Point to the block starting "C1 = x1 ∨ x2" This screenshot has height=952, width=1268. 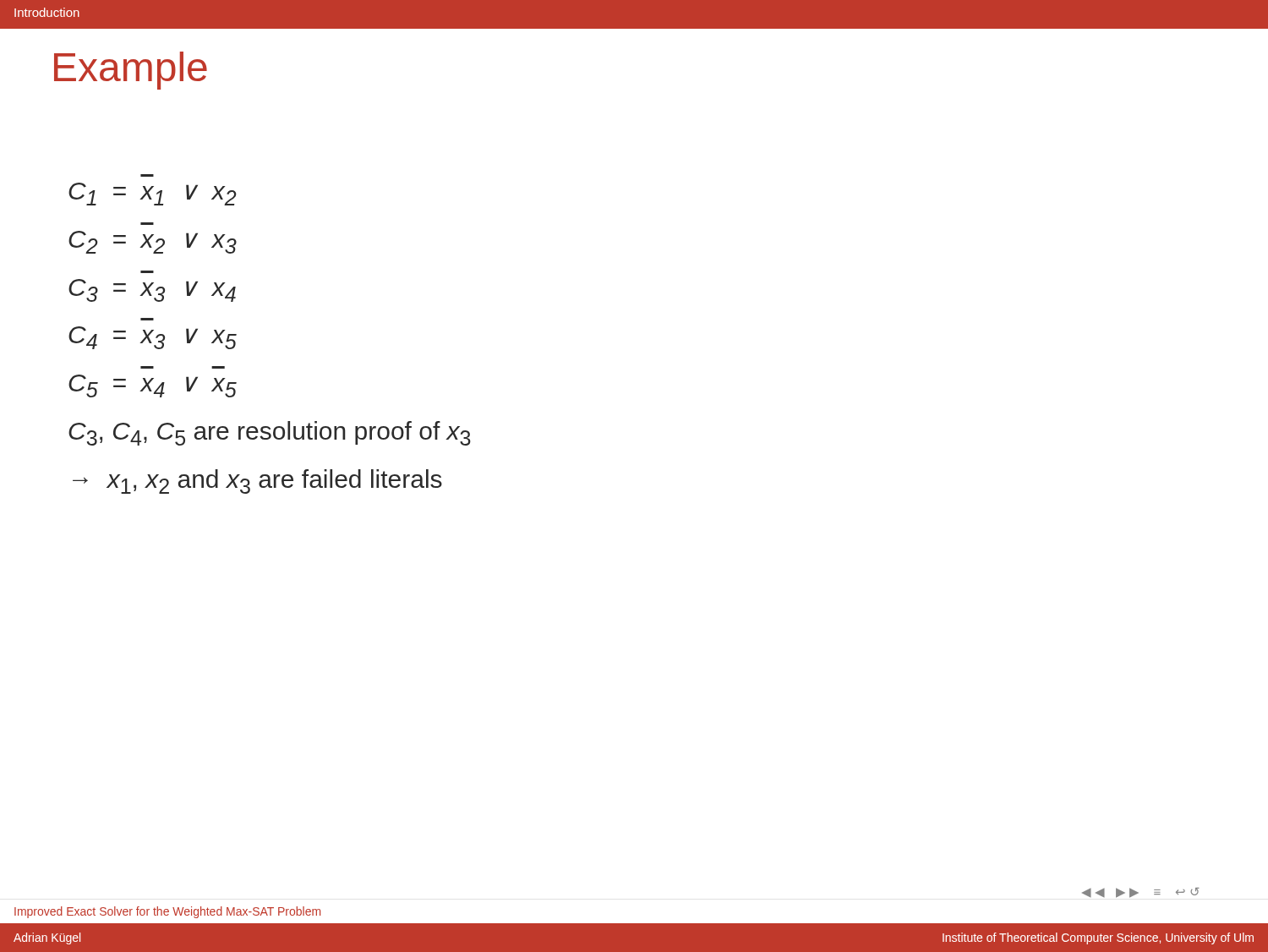click(x=152, y=193)
